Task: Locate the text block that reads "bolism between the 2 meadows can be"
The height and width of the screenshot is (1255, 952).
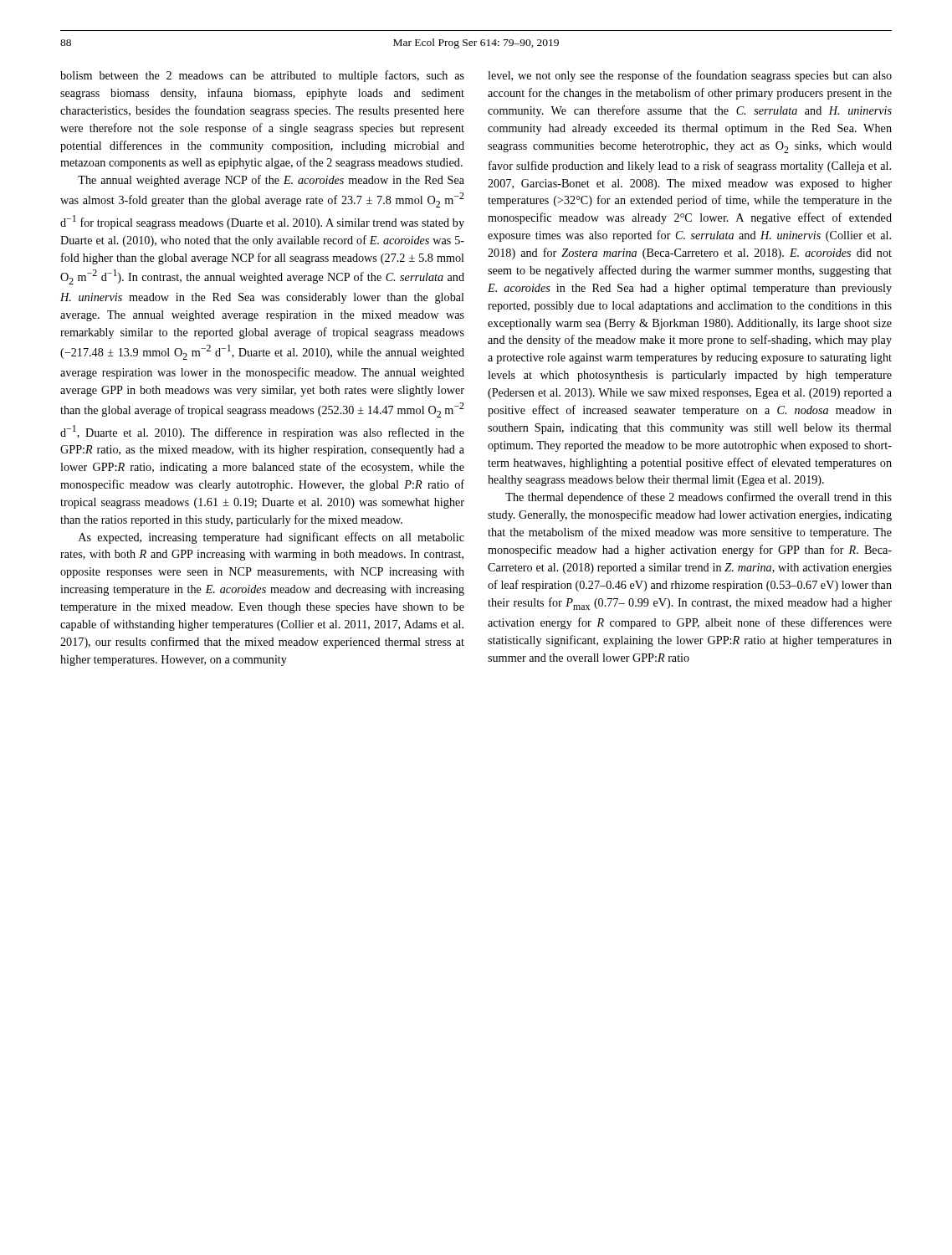Action: [262, 368]
